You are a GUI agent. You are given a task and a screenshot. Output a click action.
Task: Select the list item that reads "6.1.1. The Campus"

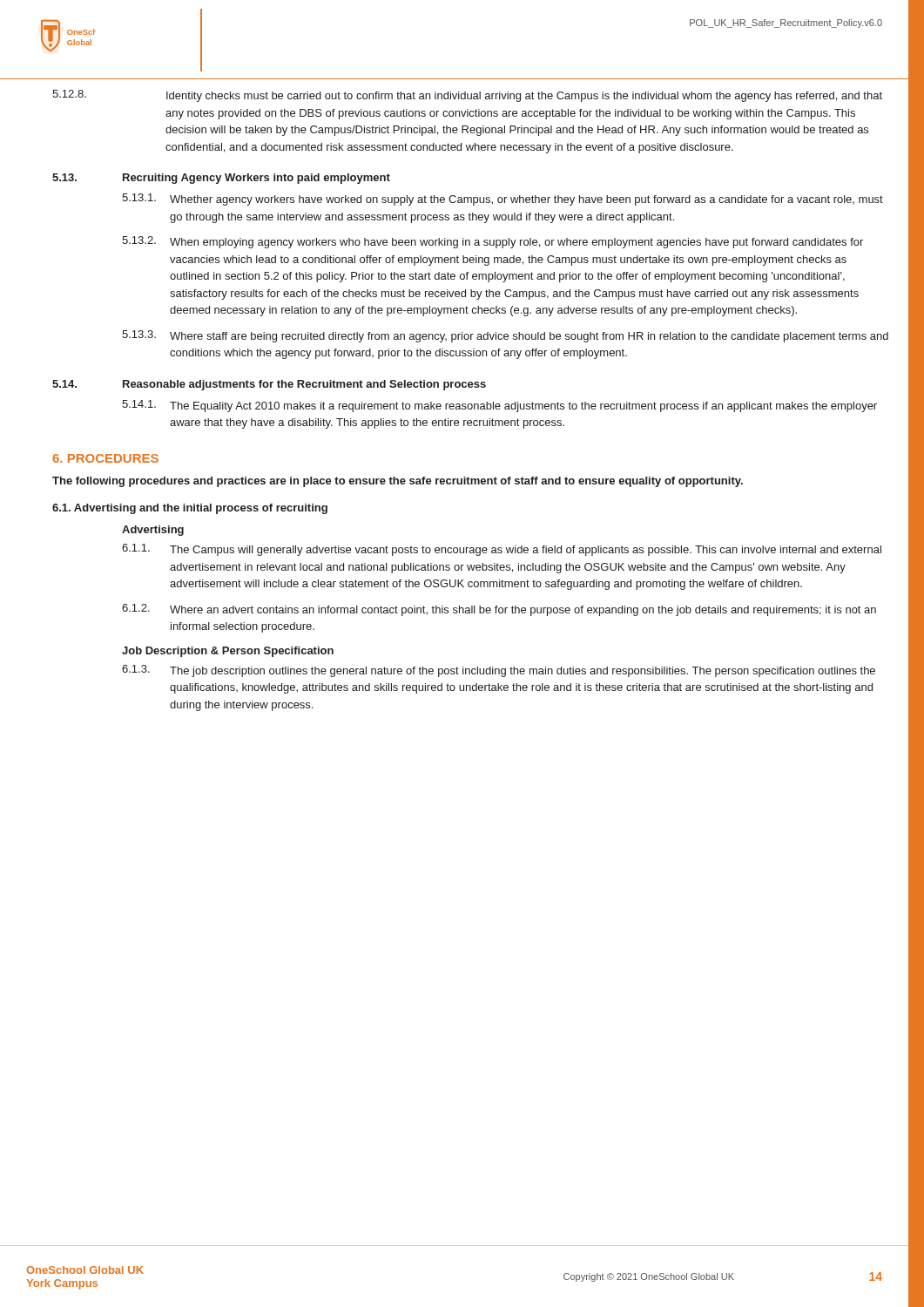506,567
